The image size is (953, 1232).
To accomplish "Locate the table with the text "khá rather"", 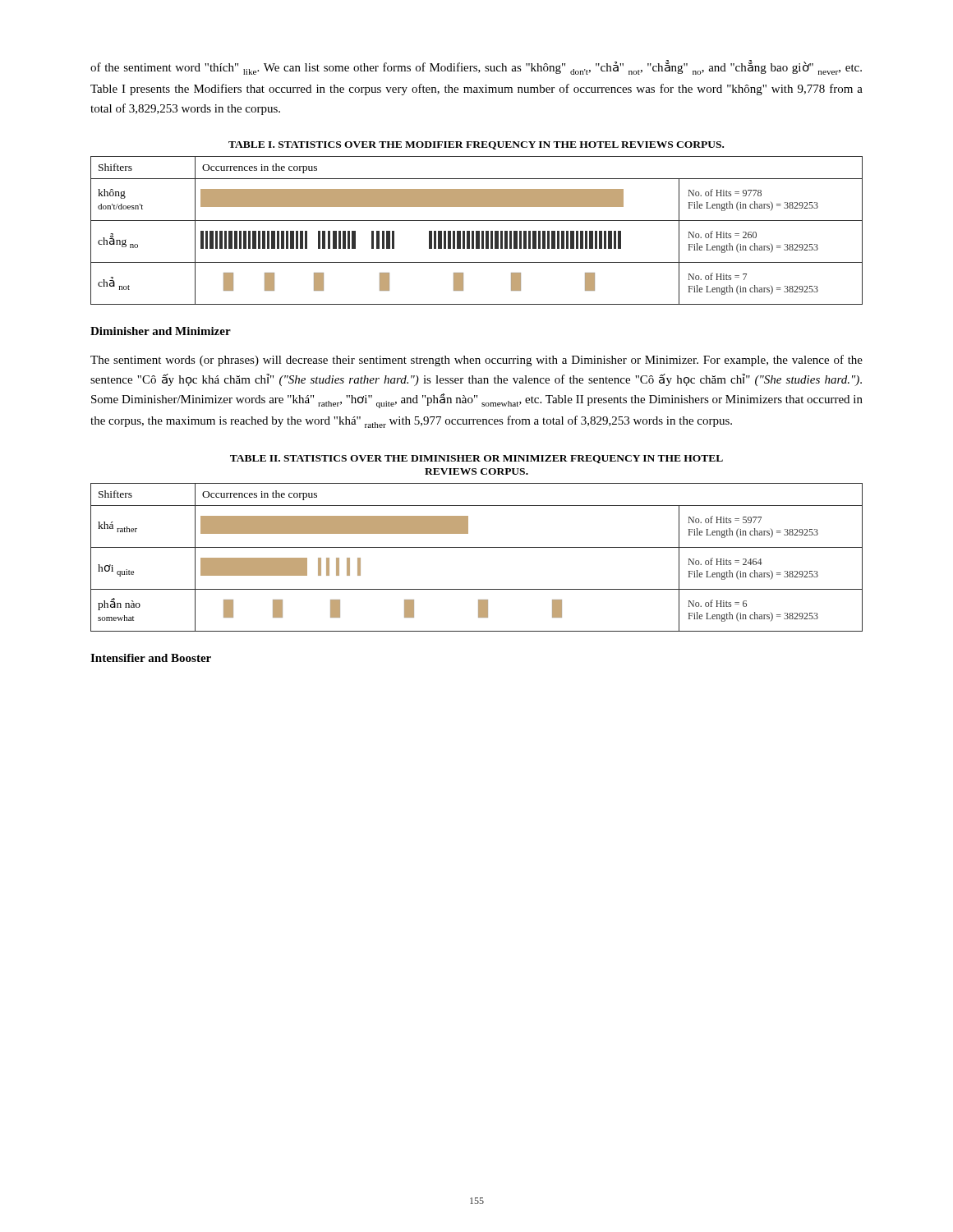I will [476, 557].
